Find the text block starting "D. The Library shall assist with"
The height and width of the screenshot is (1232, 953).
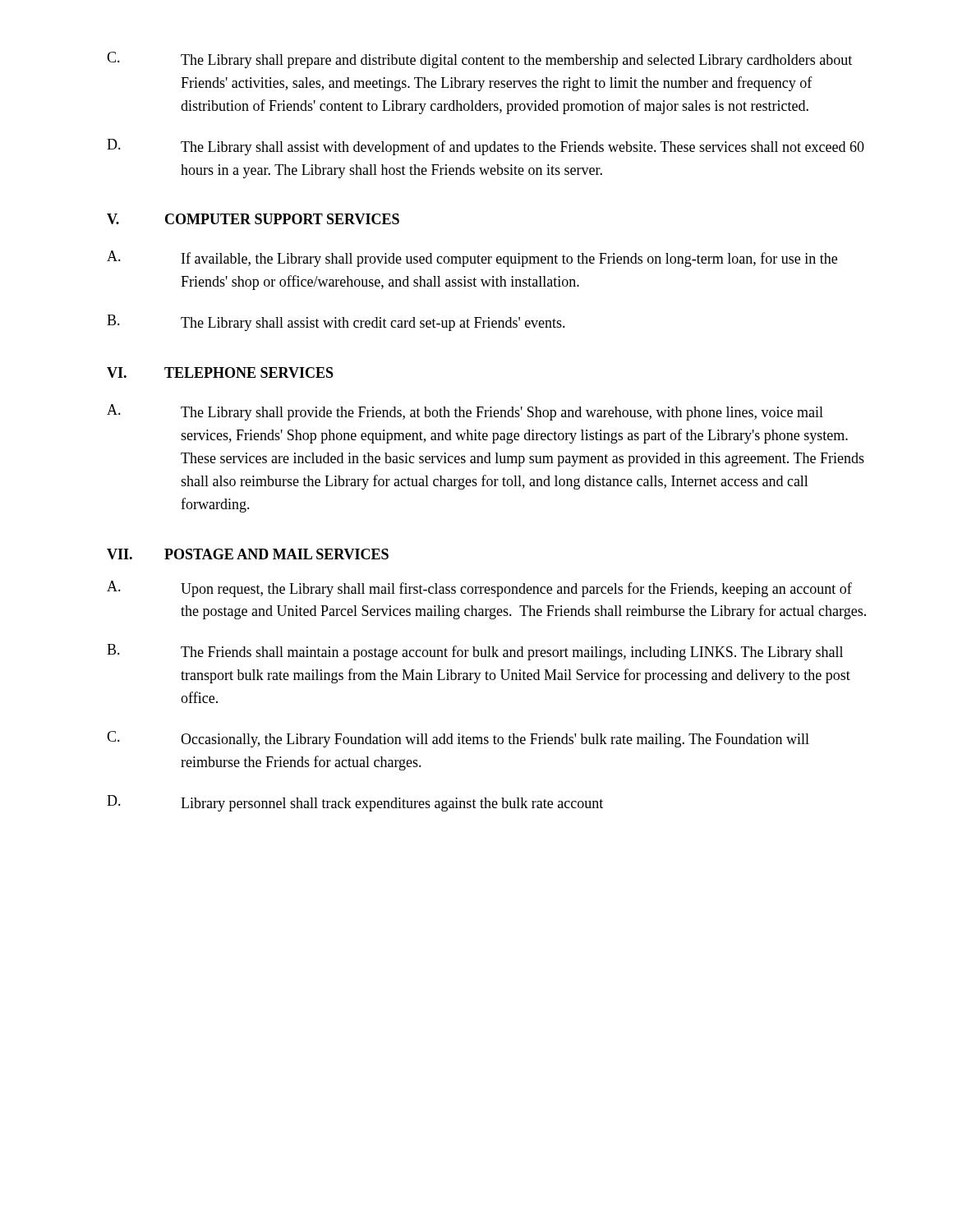pyautogui.click(x=489, y=159)
